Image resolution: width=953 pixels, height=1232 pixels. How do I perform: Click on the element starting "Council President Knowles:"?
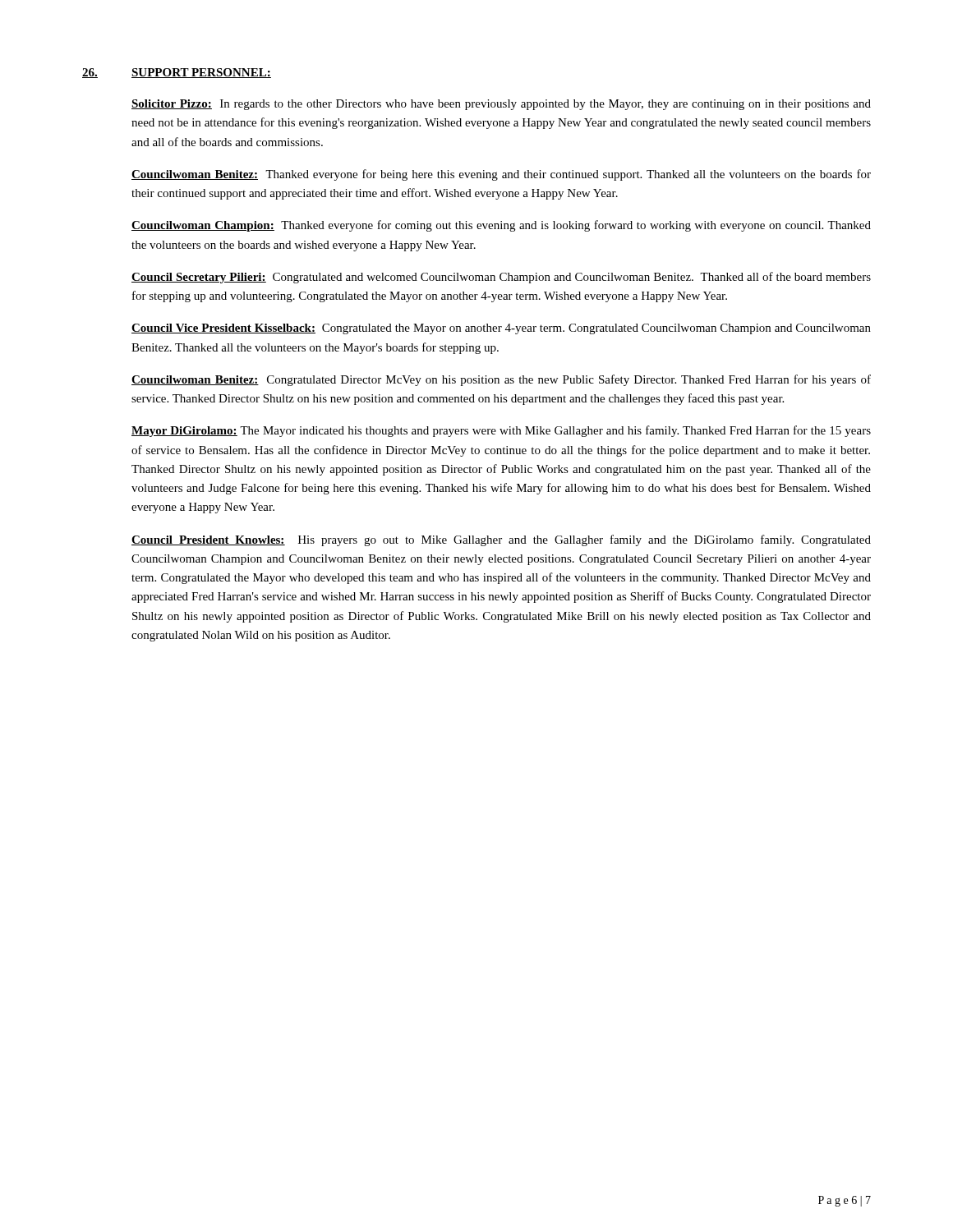point(501,587)
